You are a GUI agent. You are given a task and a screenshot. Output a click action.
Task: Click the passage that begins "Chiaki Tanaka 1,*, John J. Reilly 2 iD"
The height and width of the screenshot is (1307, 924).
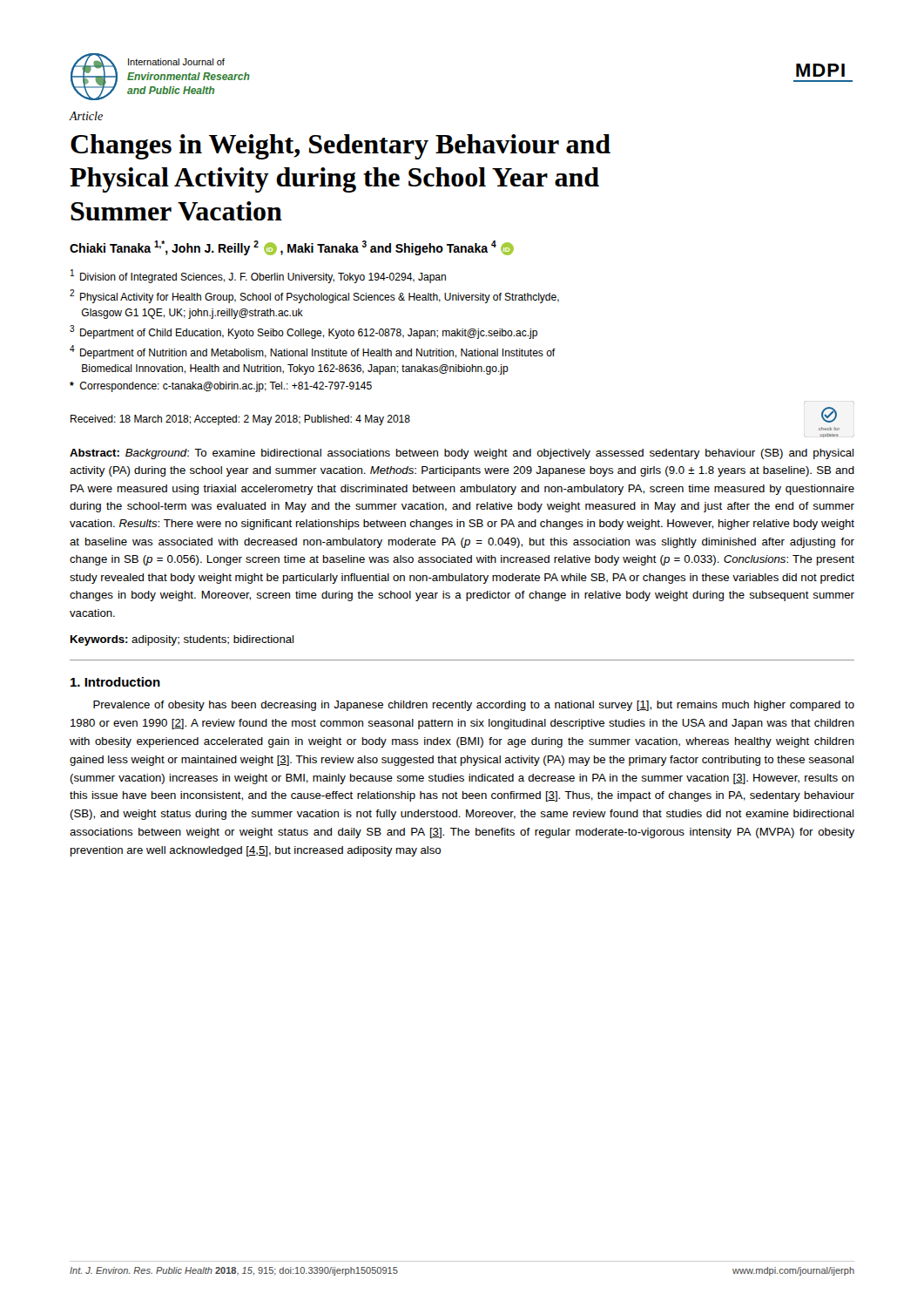pos(292,247)
